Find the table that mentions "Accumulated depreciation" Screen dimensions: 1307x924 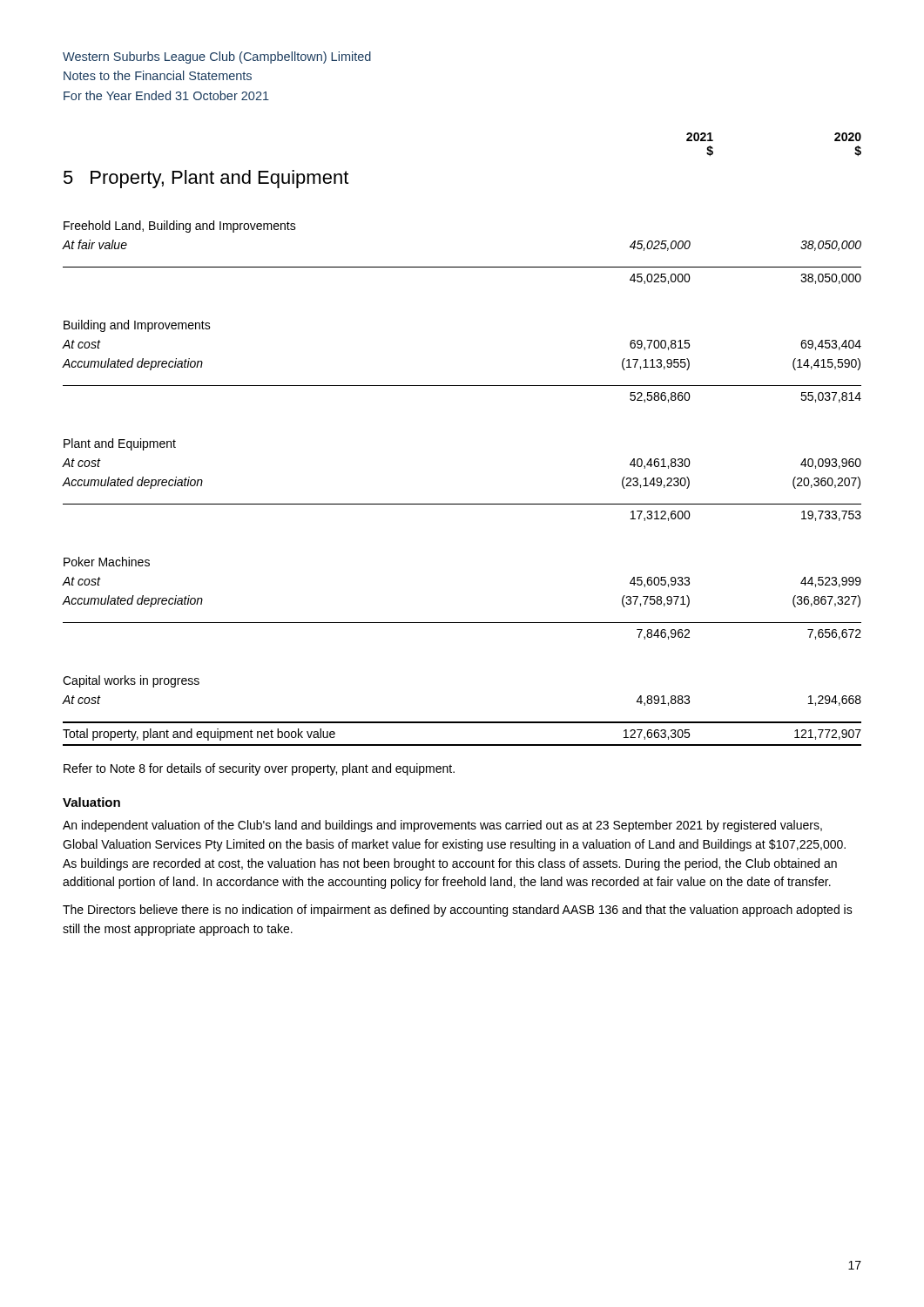tap(462, 476)
